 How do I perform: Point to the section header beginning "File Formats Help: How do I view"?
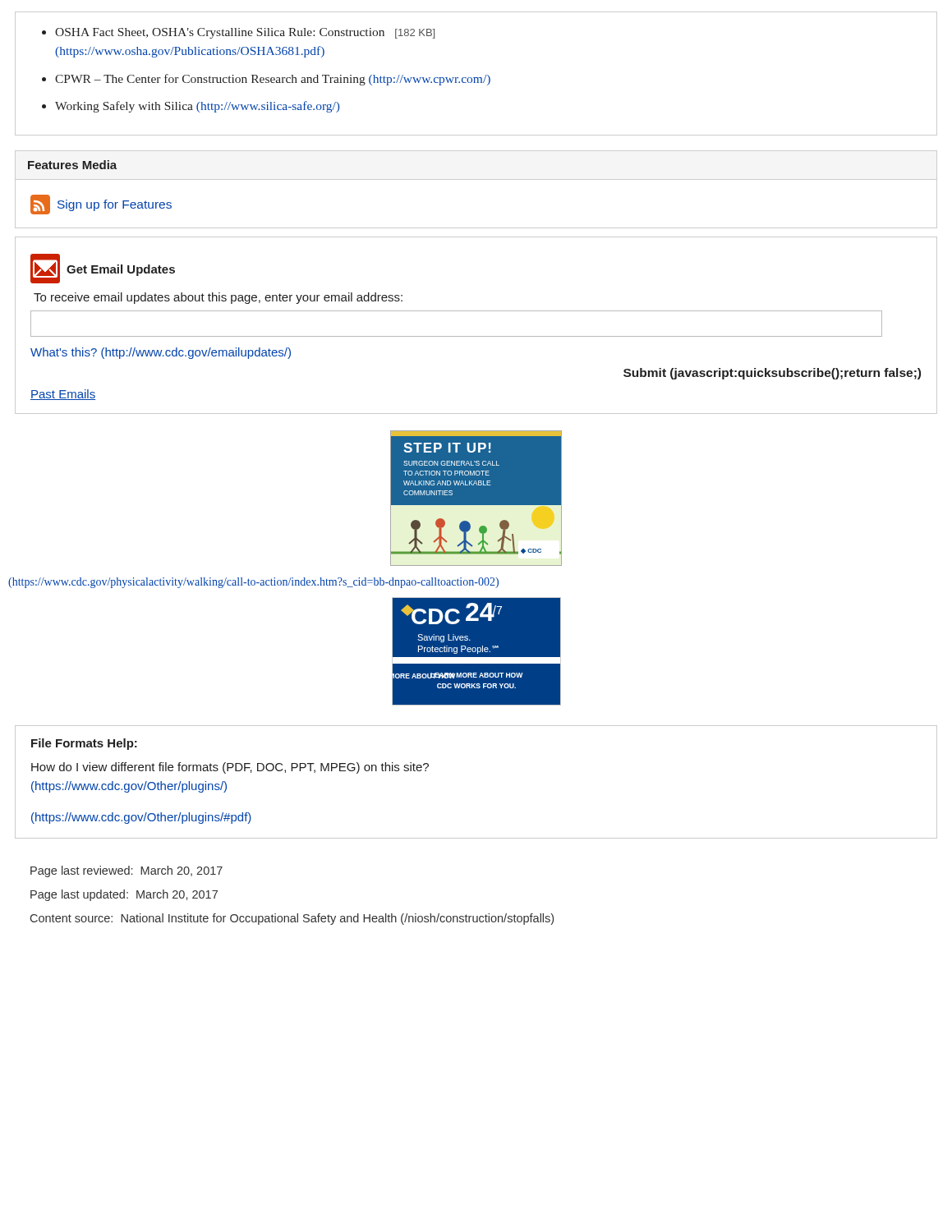point(84,744)
